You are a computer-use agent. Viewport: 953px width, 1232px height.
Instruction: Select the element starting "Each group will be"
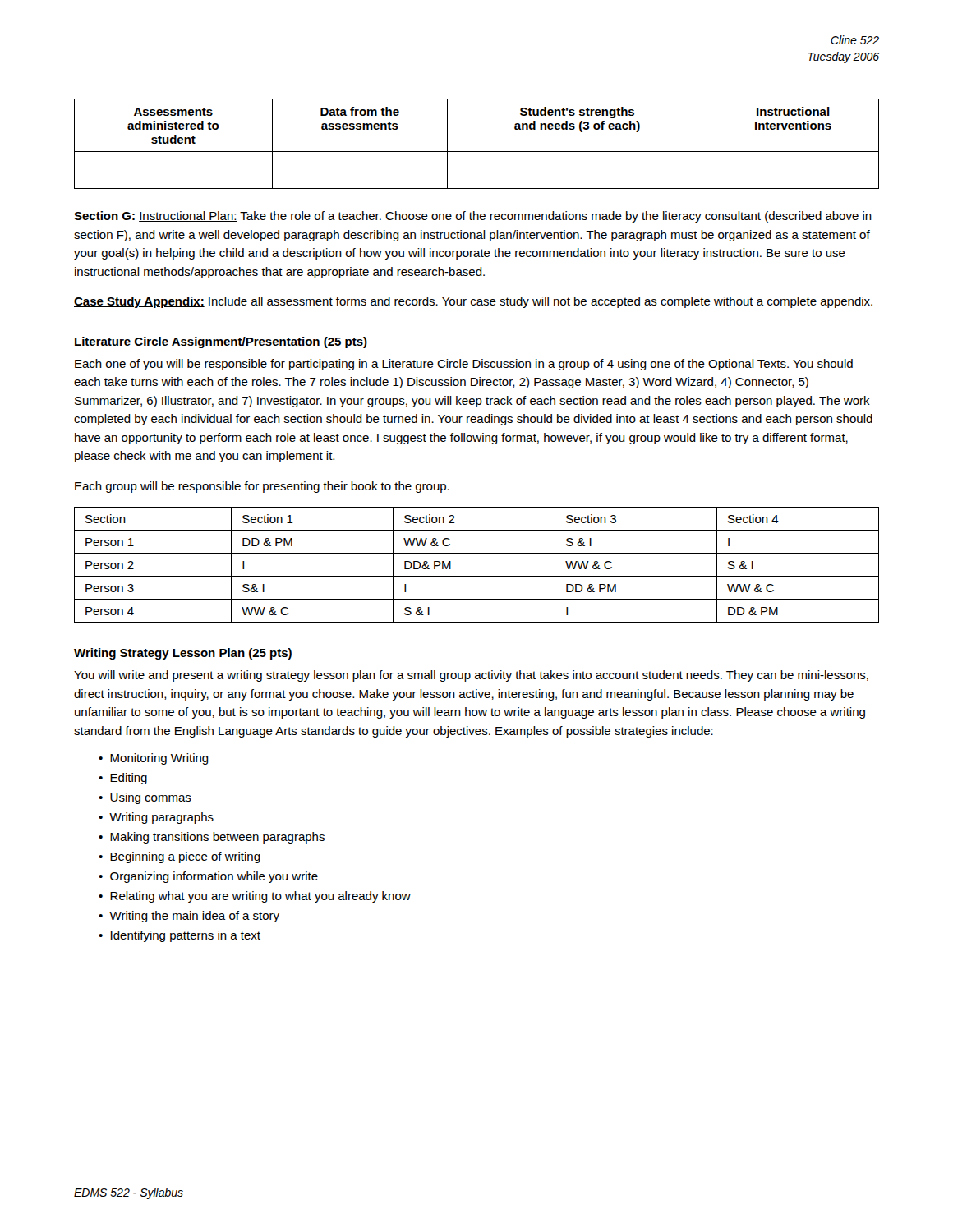coord(262,485)
